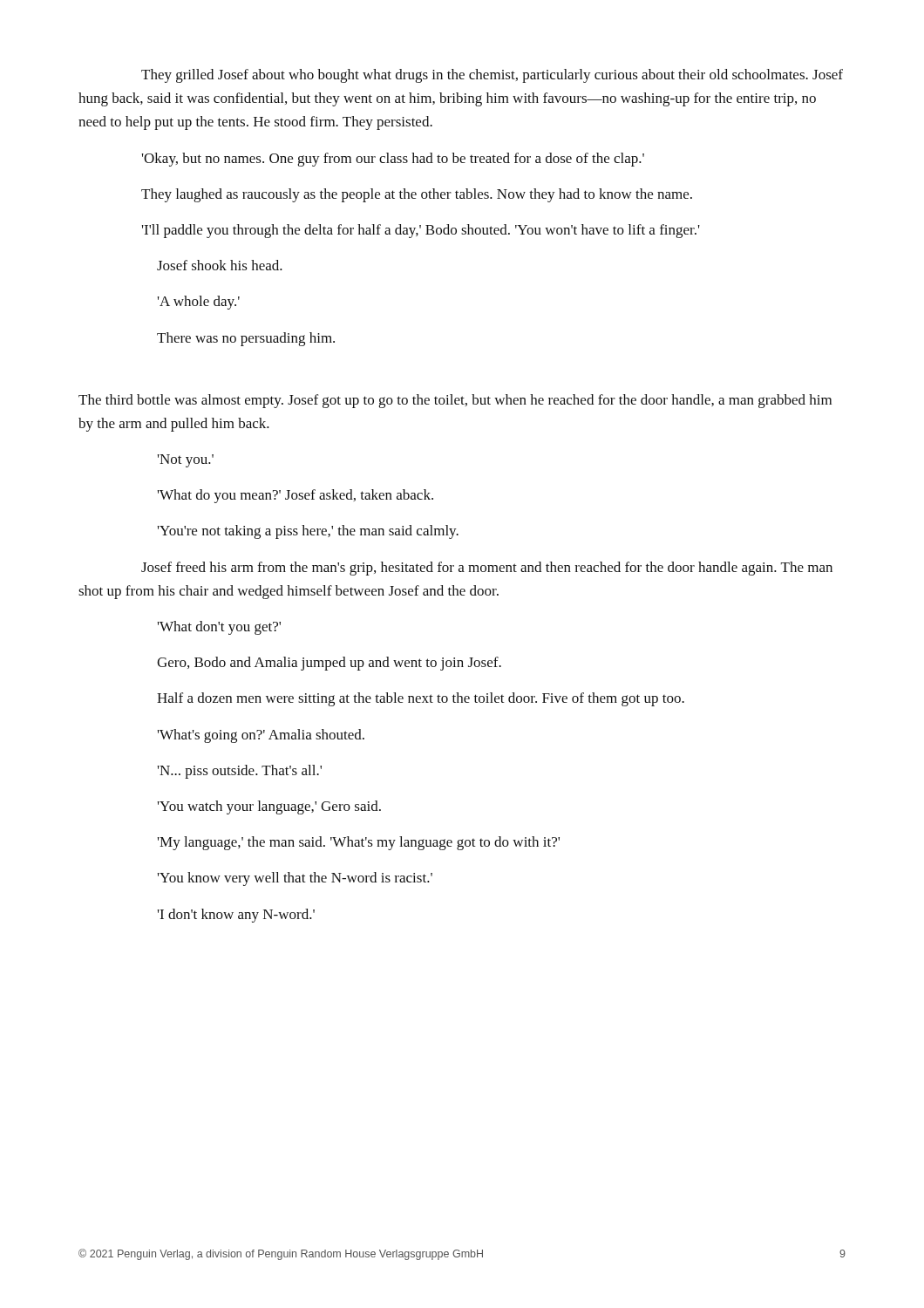Click on the region starting "'You're not taking a piss here,' the"
924x1308 pixels.
[462, 531]
